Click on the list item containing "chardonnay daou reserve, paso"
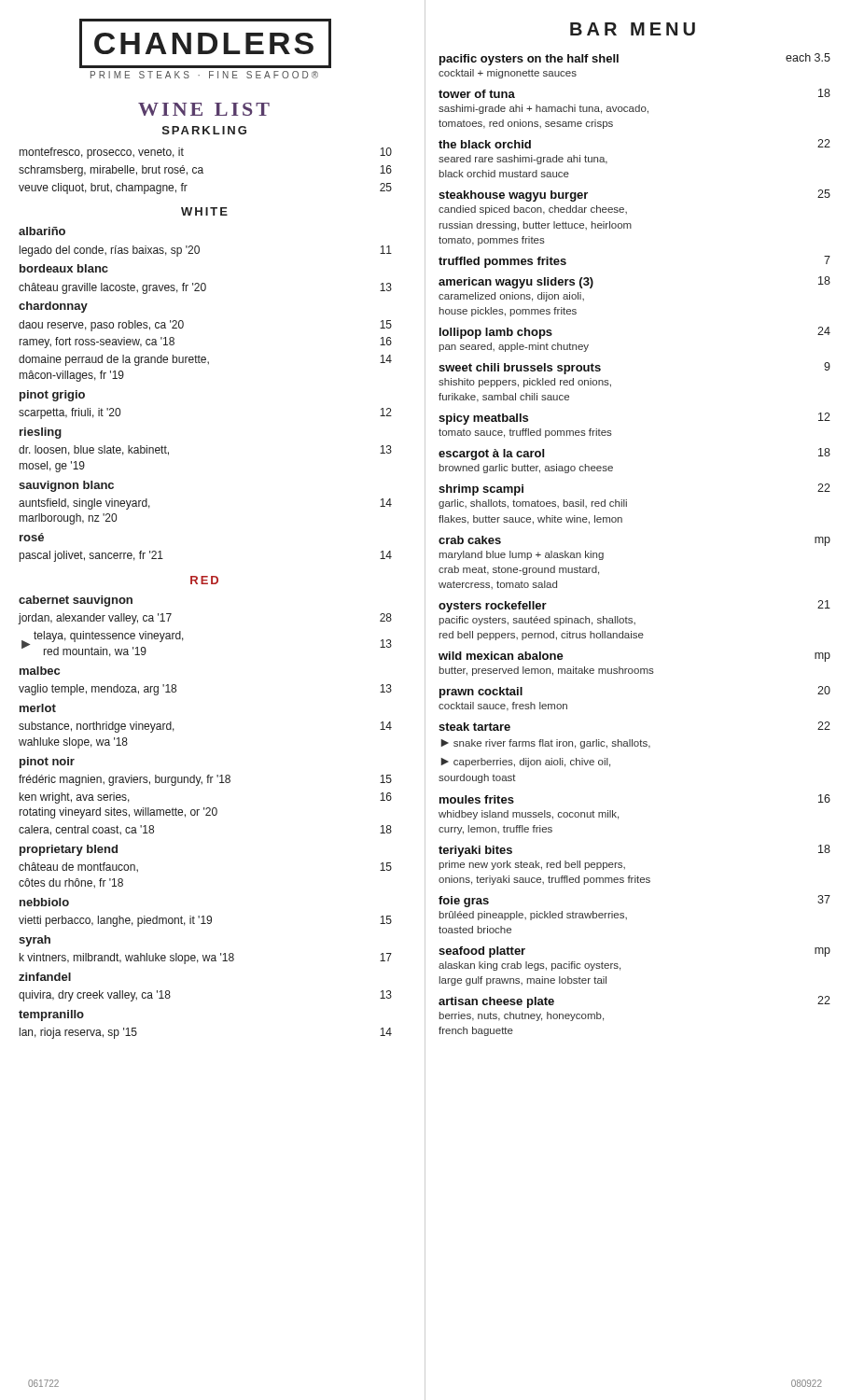The width and height of the screenshot is (850, 1400). point(53,307)
